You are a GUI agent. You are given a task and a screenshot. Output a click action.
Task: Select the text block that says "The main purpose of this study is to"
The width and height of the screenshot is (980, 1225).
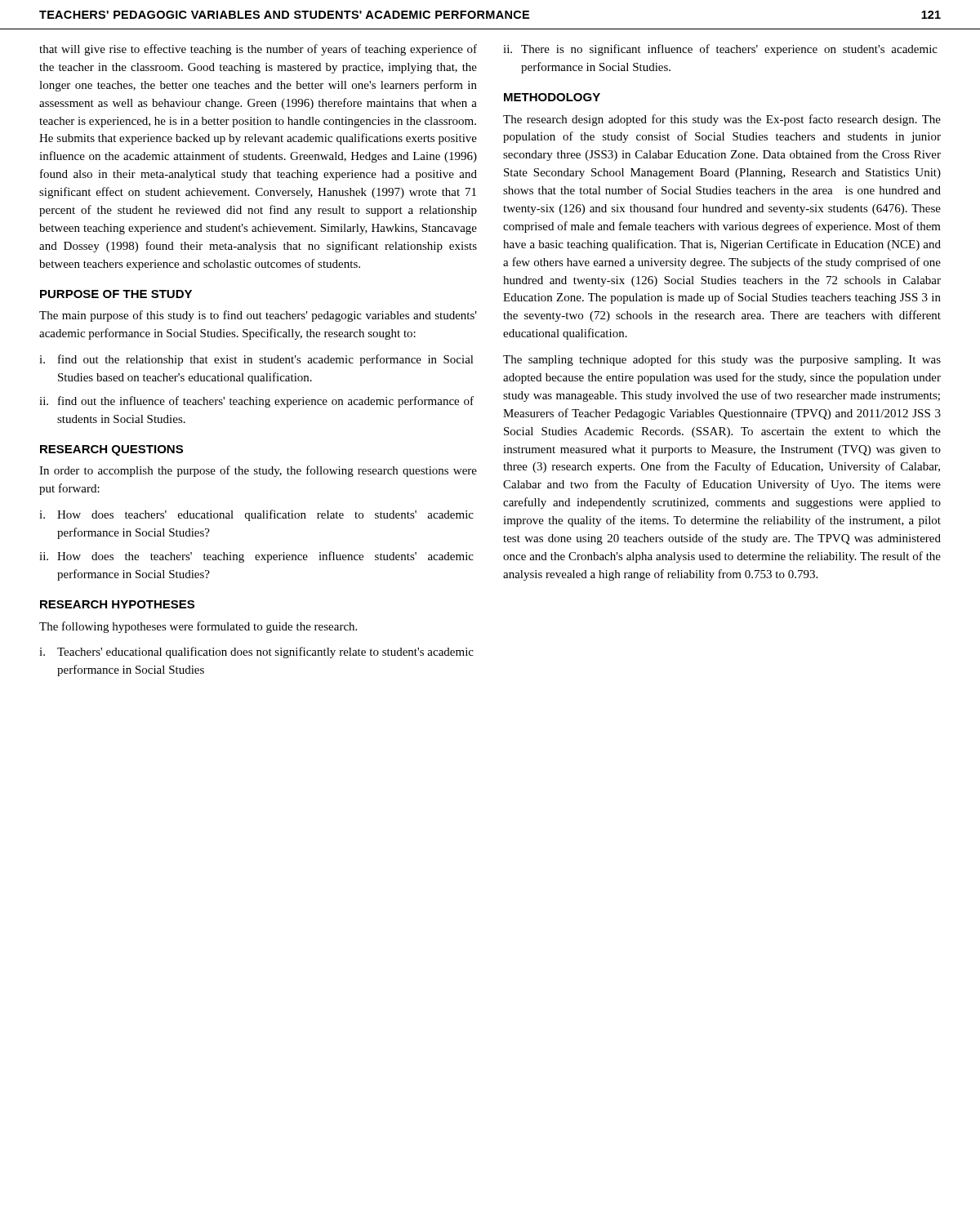point(258,324)
